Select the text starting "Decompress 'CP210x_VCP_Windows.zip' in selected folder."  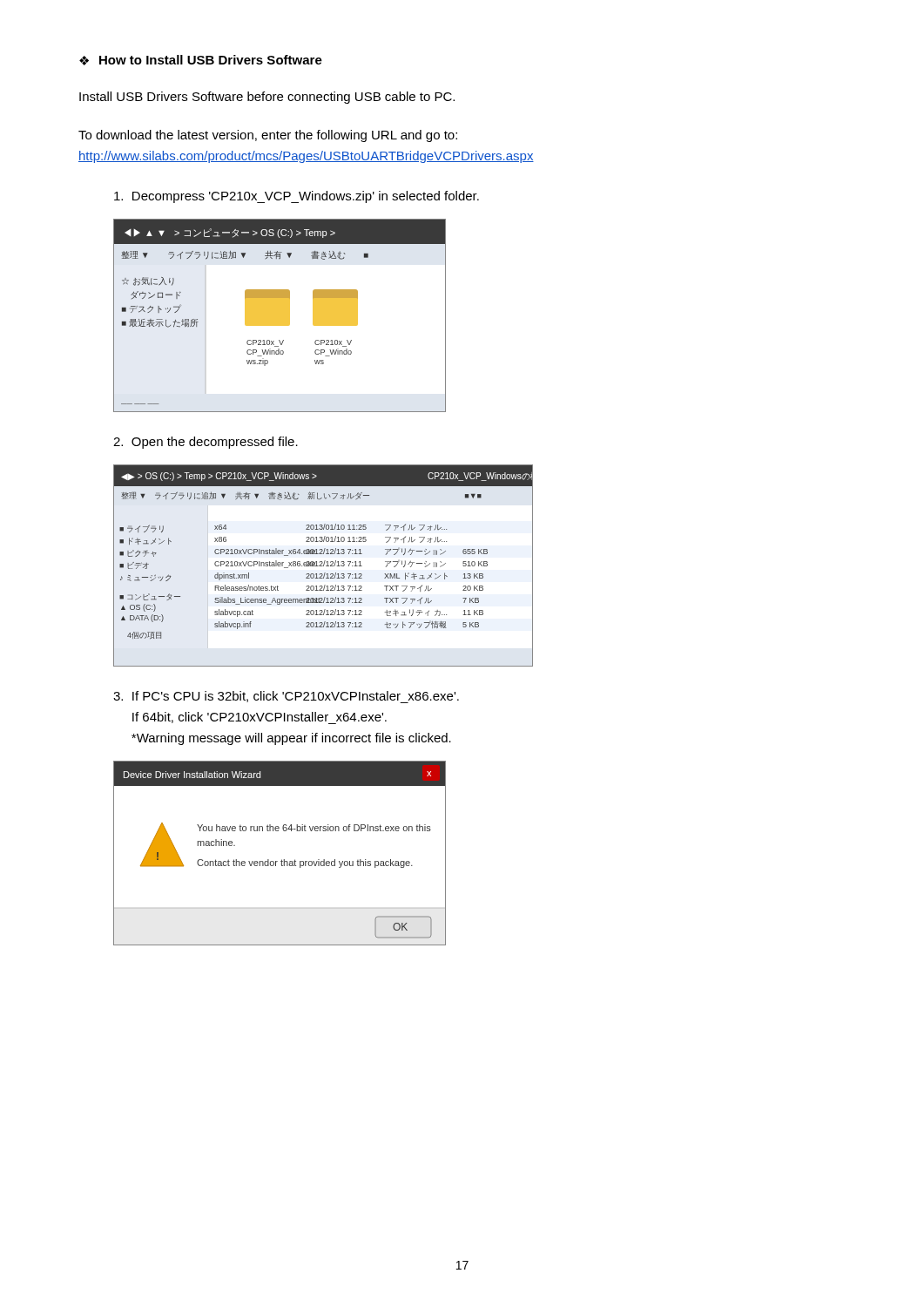[x=297, y=196]
